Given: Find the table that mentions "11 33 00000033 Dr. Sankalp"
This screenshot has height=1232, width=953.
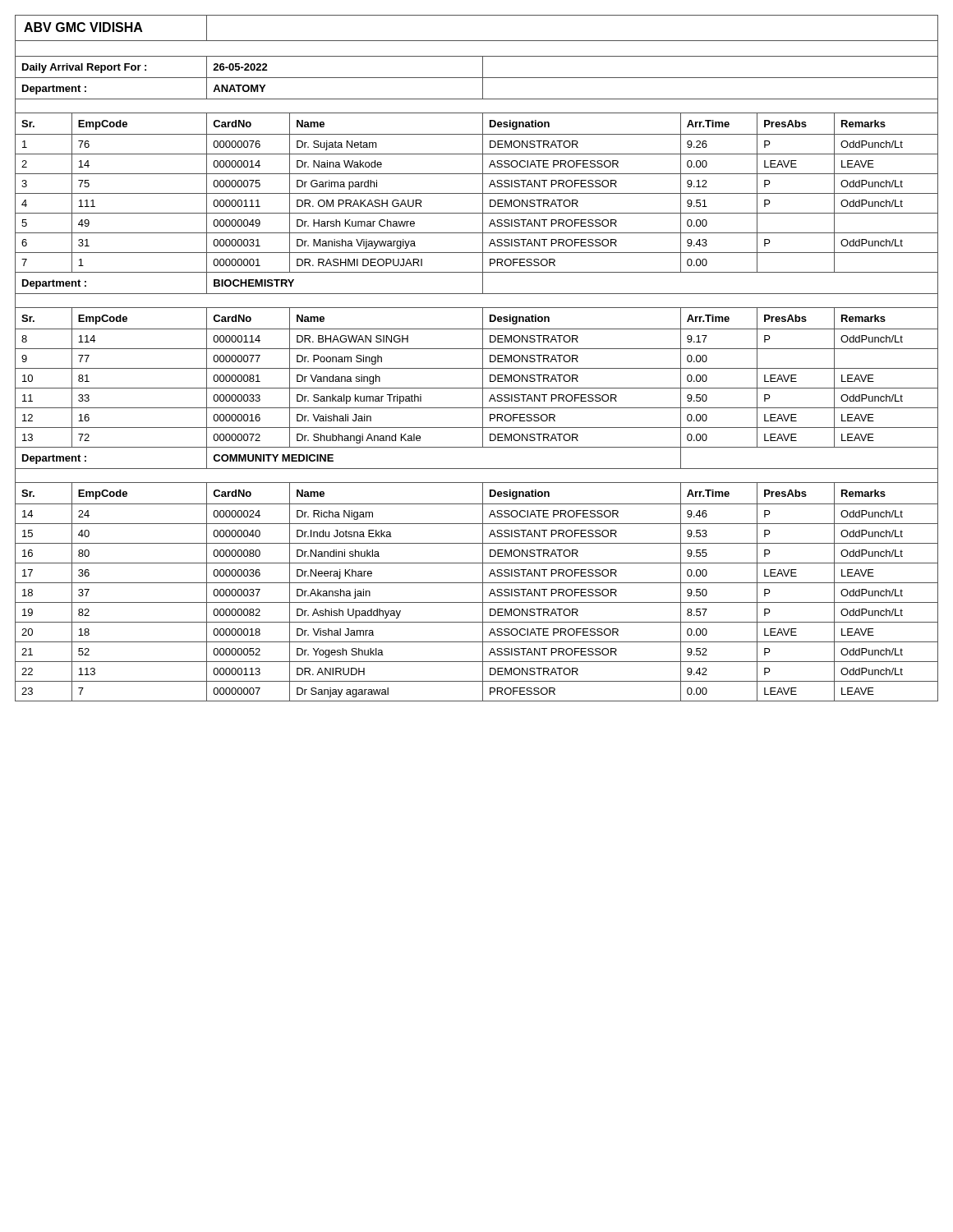Looking at the screenshot, I should point(476,398).
